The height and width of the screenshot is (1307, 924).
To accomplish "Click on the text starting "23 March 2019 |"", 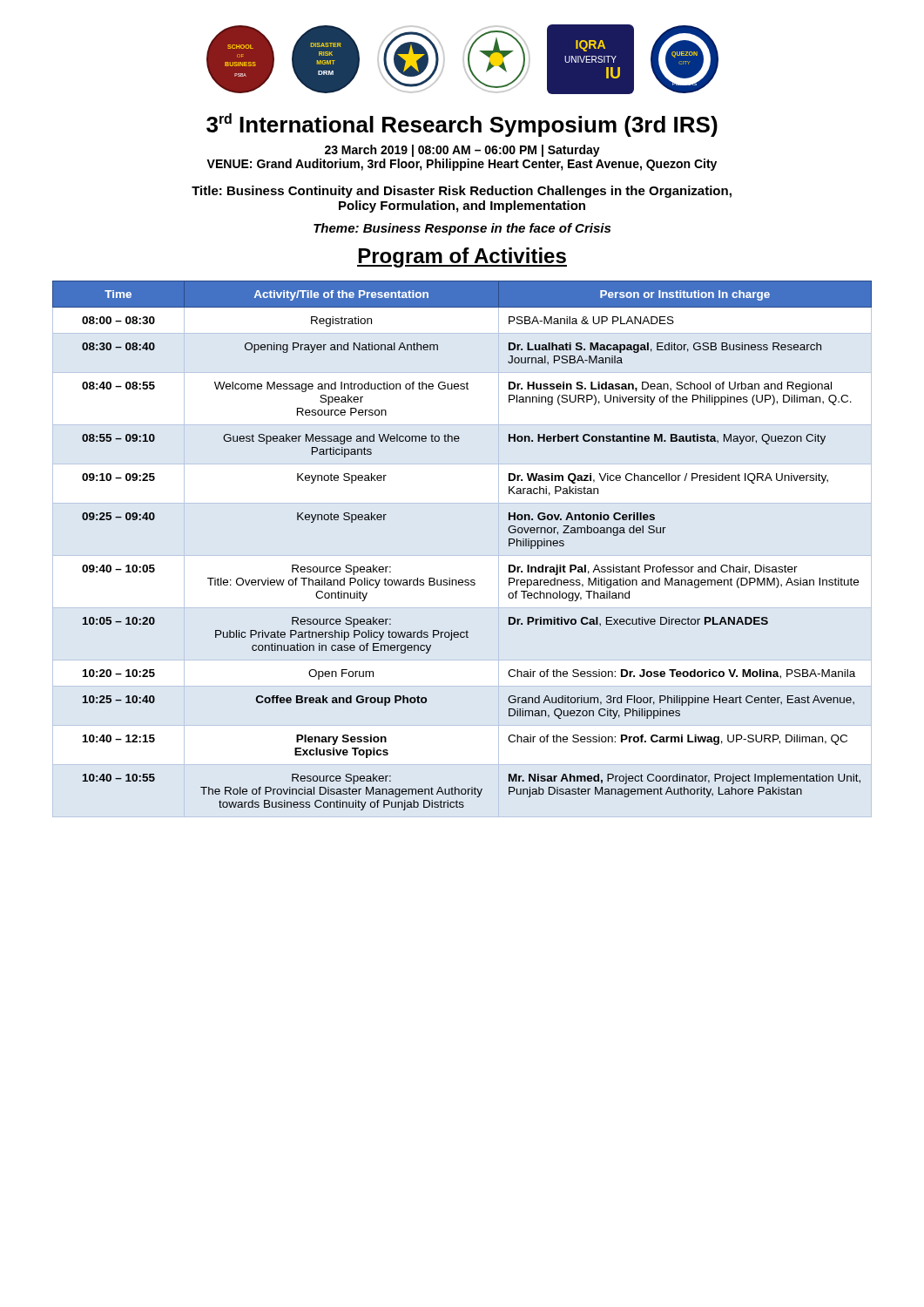I will point(462,157).
